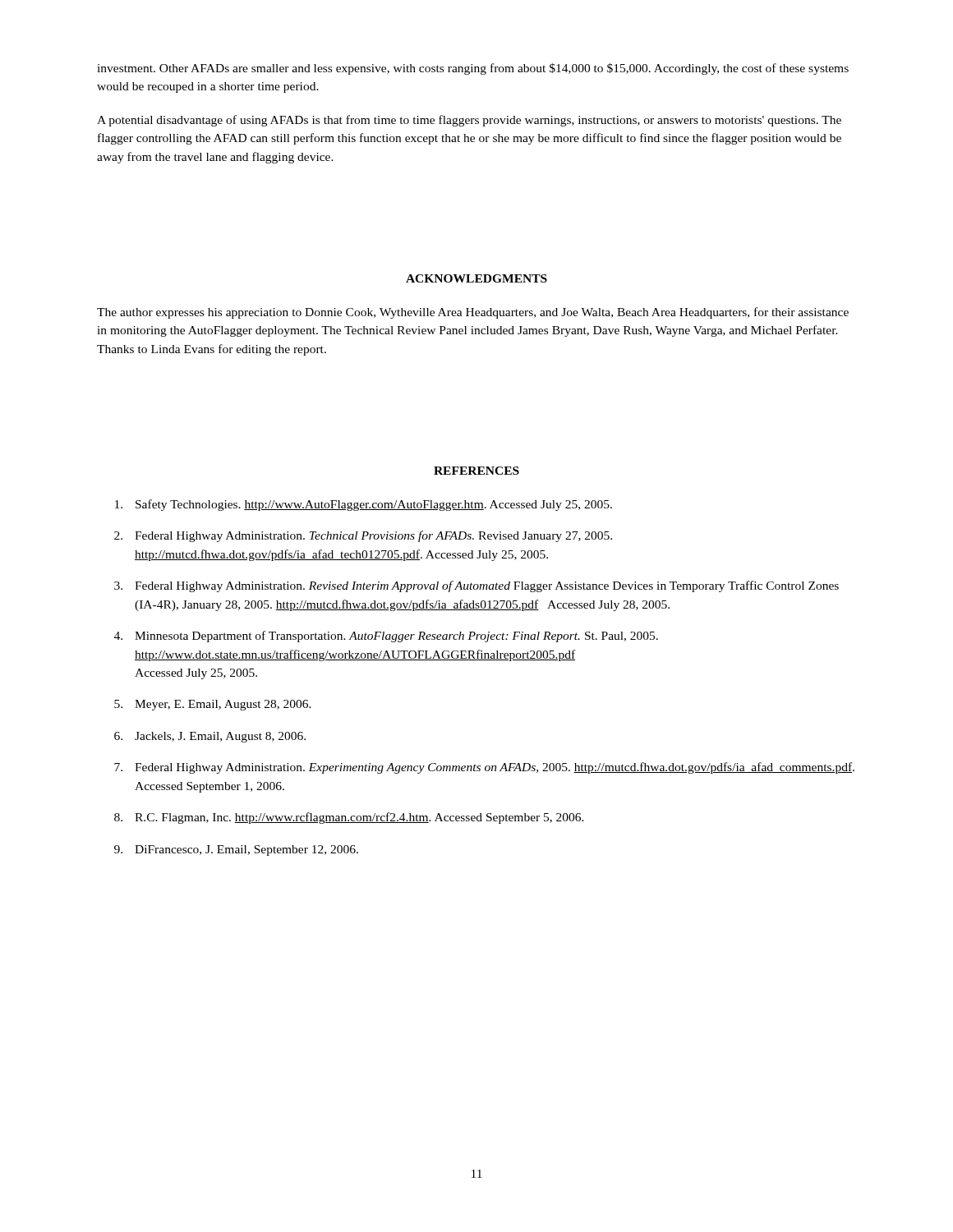Image resolution: width=953 pixels, height=1232 pixels.
Task: Click on the text block starting "4. Minnesota Department of Transportation."
Action: (x=476, y=654)
